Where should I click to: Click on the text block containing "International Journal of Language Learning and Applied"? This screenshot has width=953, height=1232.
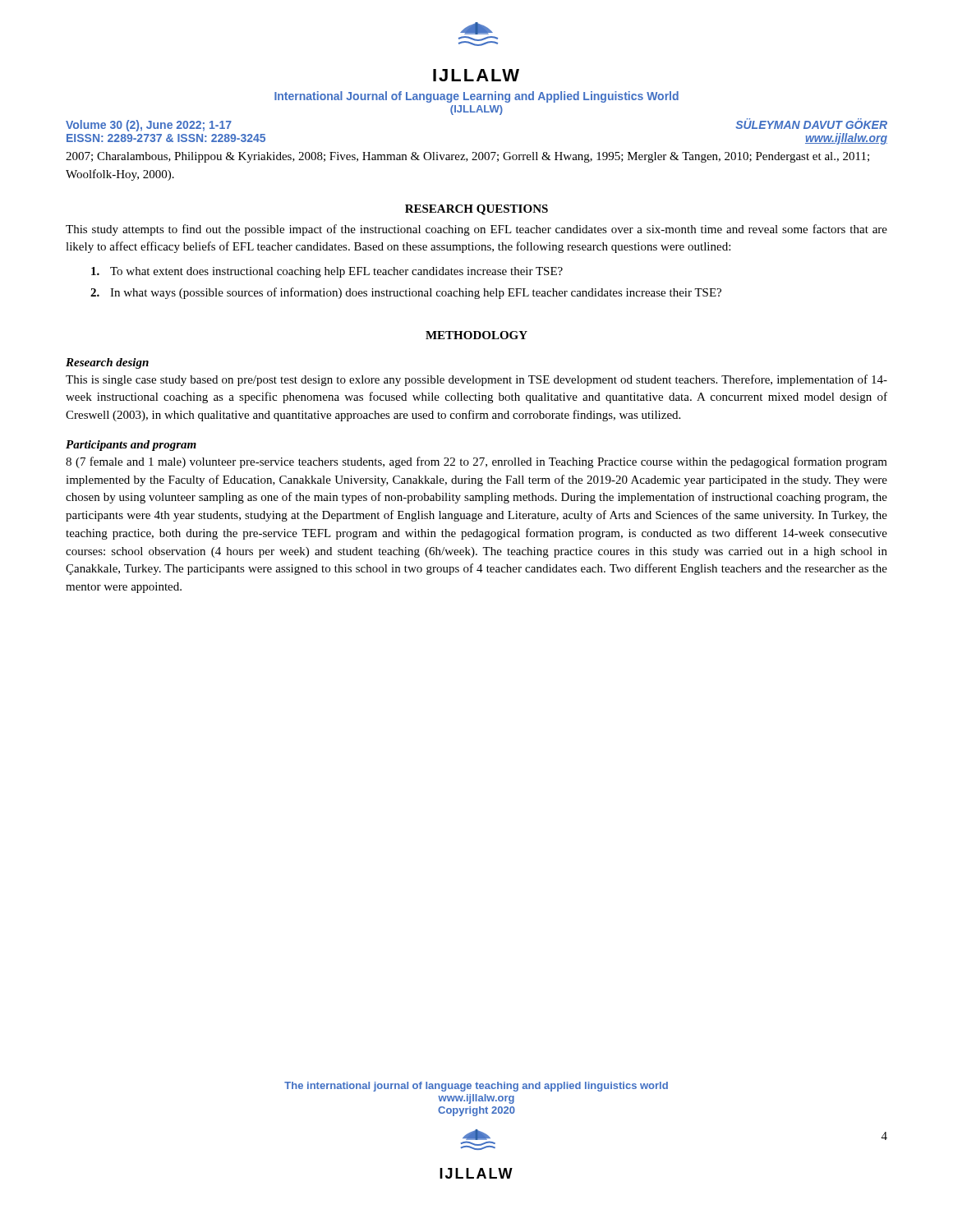(x=476, y=96)
